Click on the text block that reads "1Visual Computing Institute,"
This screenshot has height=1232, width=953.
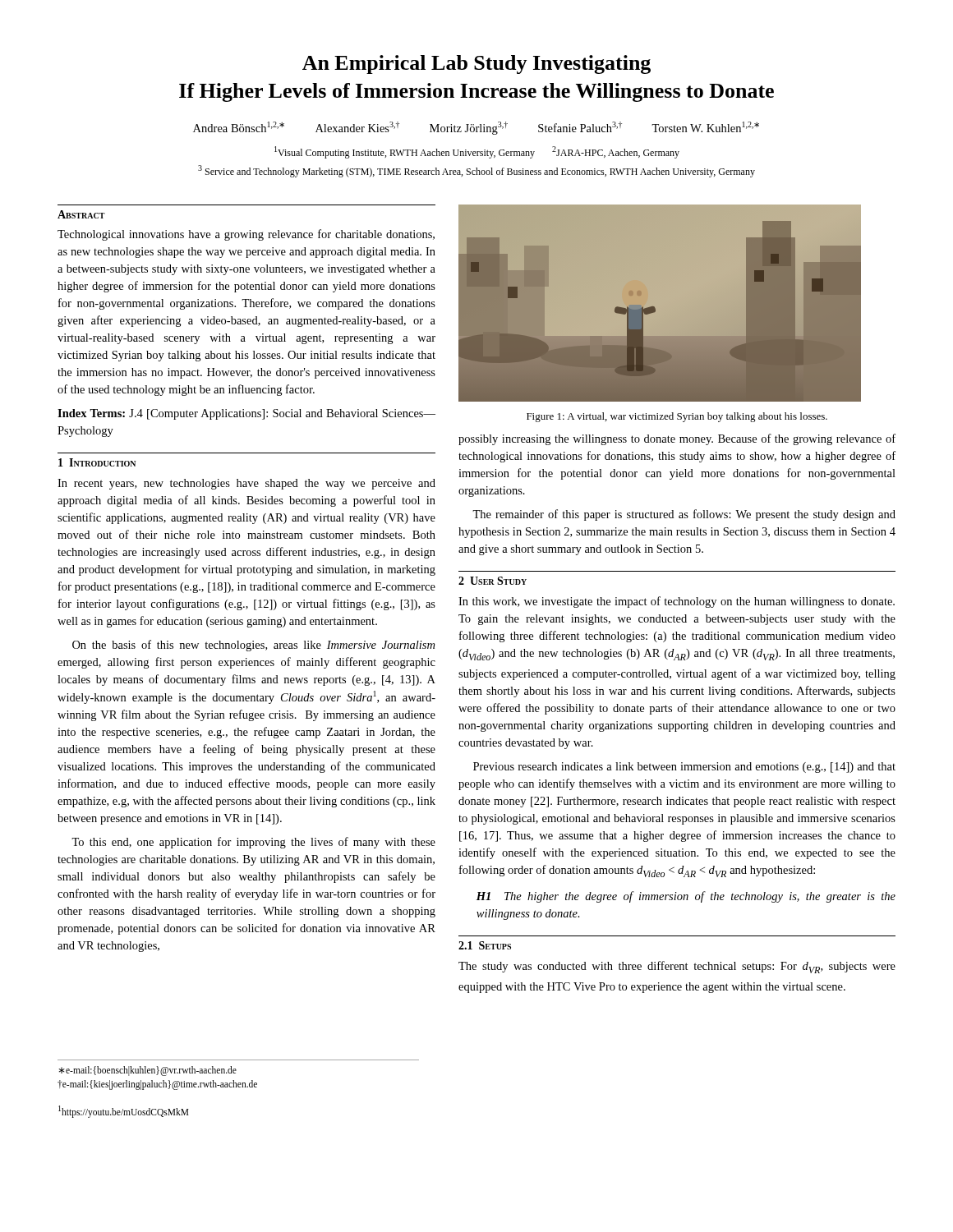tap(476, 161)
